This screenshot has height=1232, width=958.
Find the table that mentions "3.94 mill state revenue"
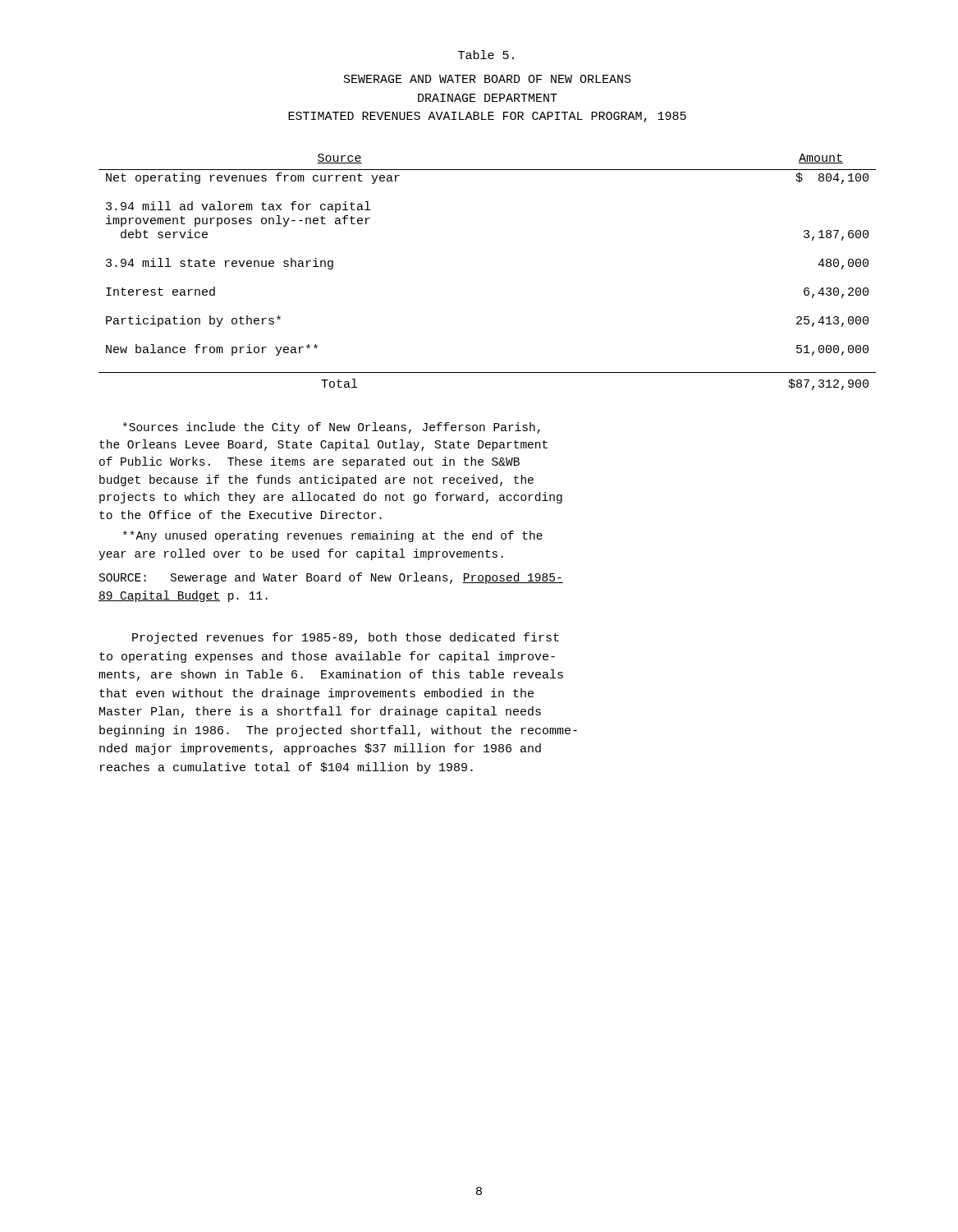(487, 271)
